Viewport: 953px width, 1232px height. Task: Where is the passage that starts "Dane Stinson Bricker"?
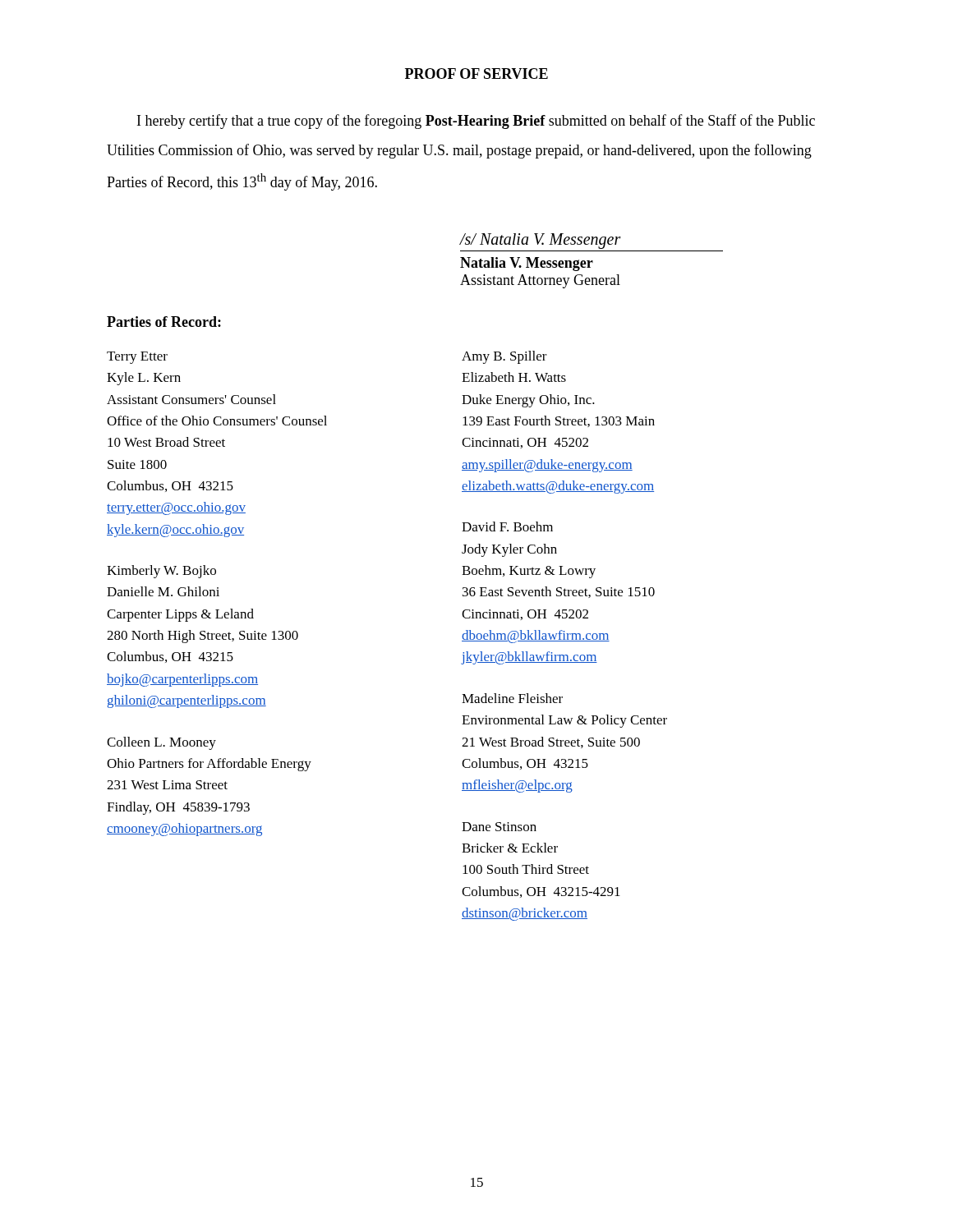point(541,870)
